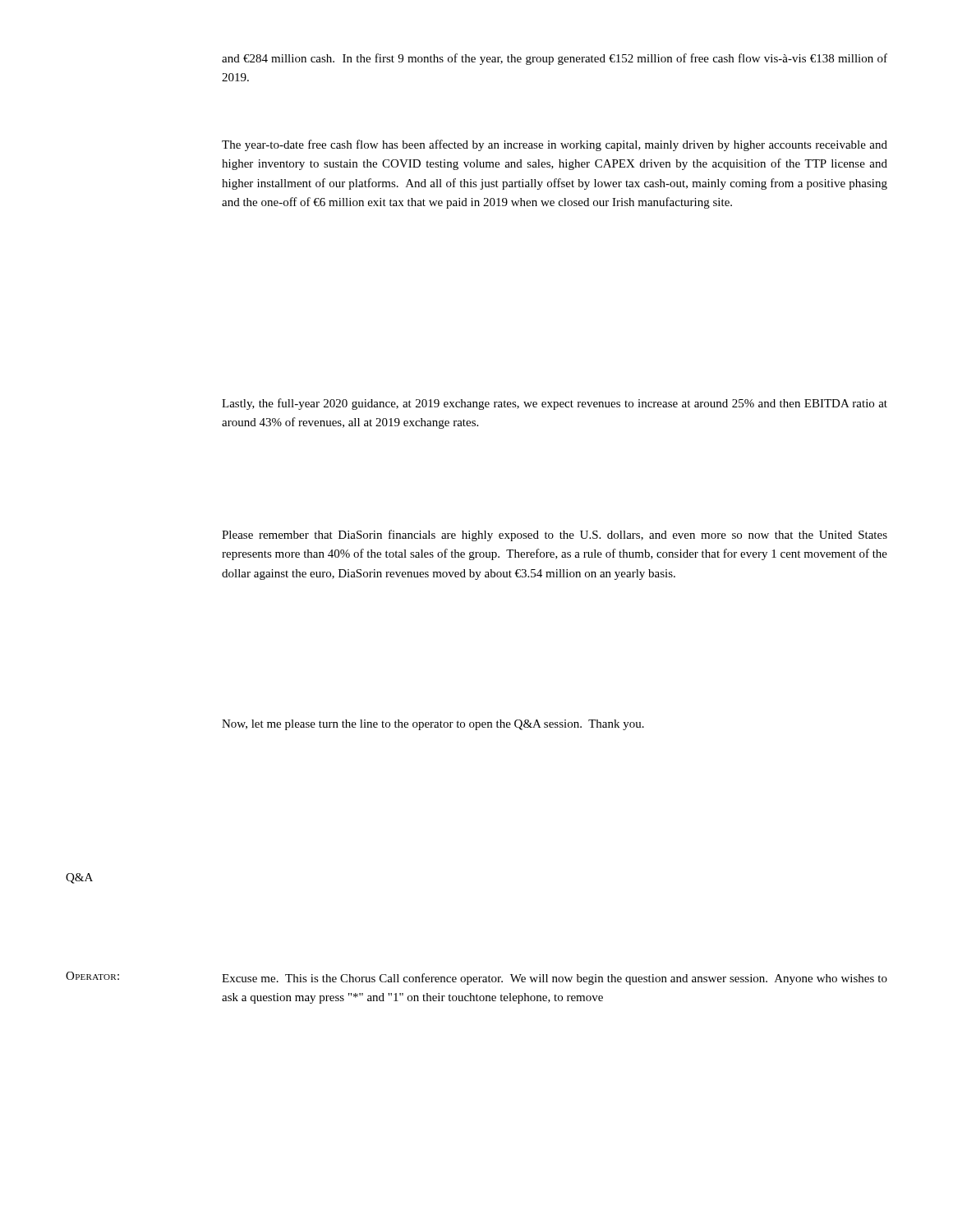Point to the element starting "Please remember that DiaSorin"

(555, 554)
